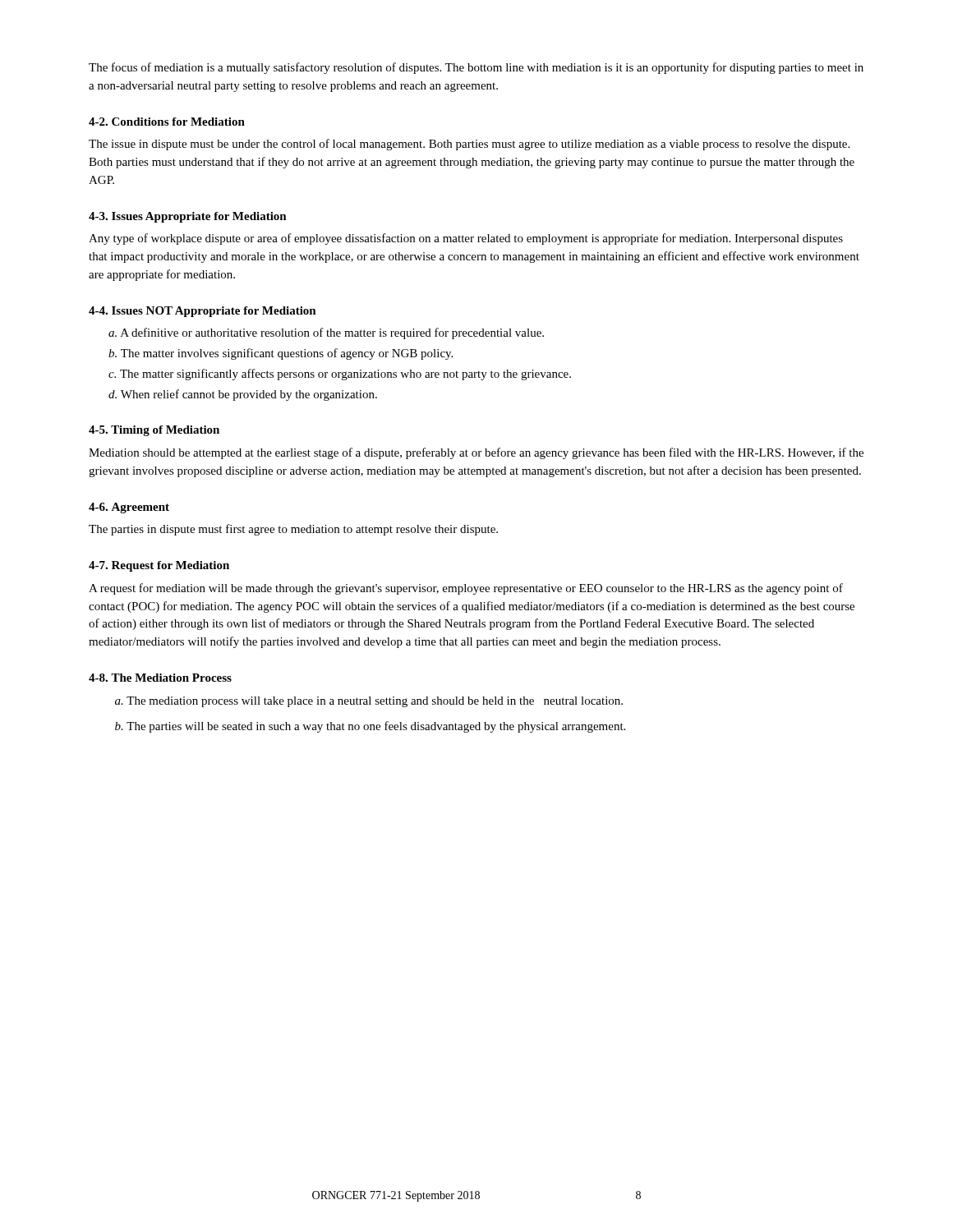Find the block on this page that starts "b. The parties will be seated in such"
Screen dimensions: 1232x953
point(367,726)
